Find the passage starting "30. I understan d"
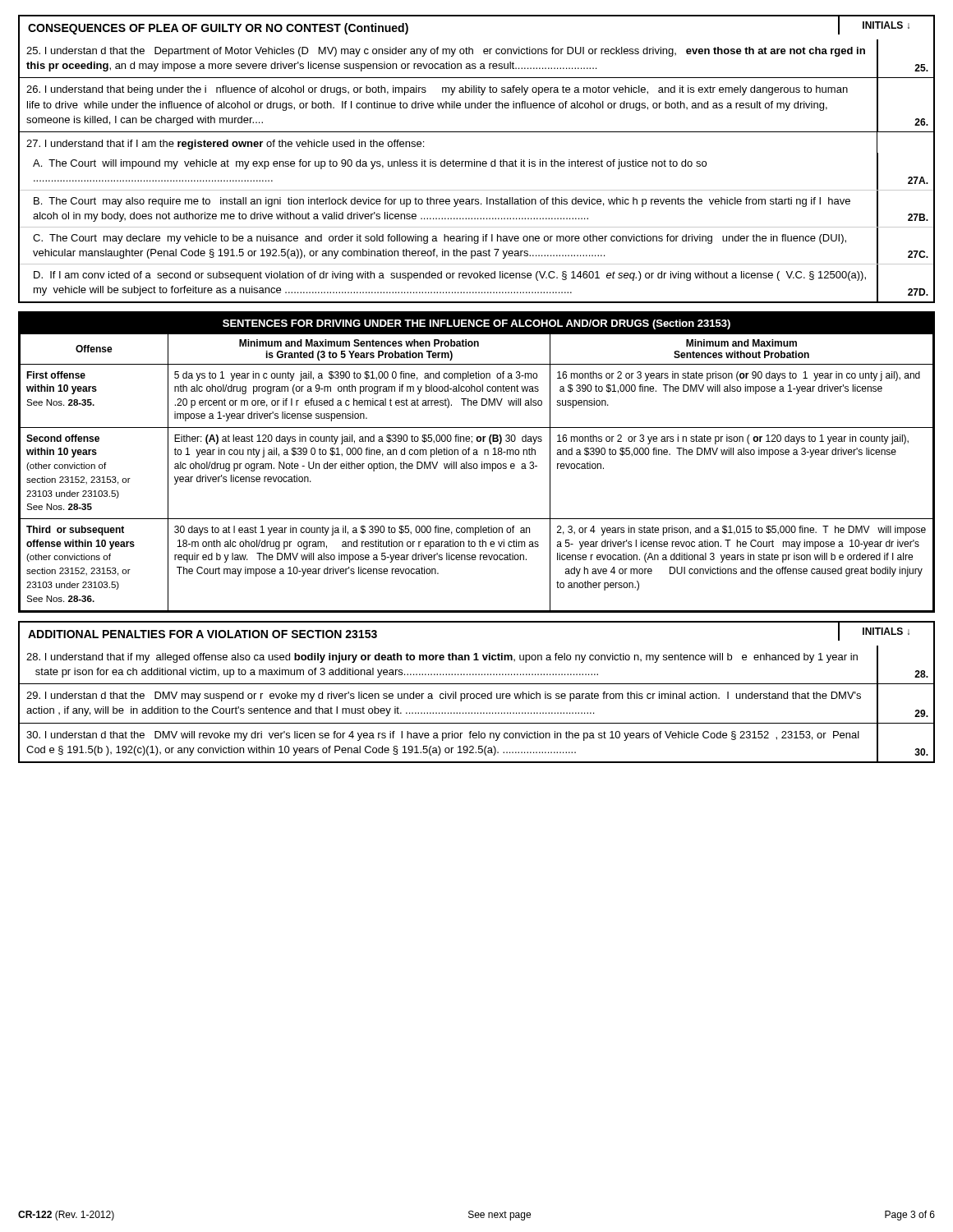Image resolution: width=953 pixels, height=1232 pixels. coord(476,742)
